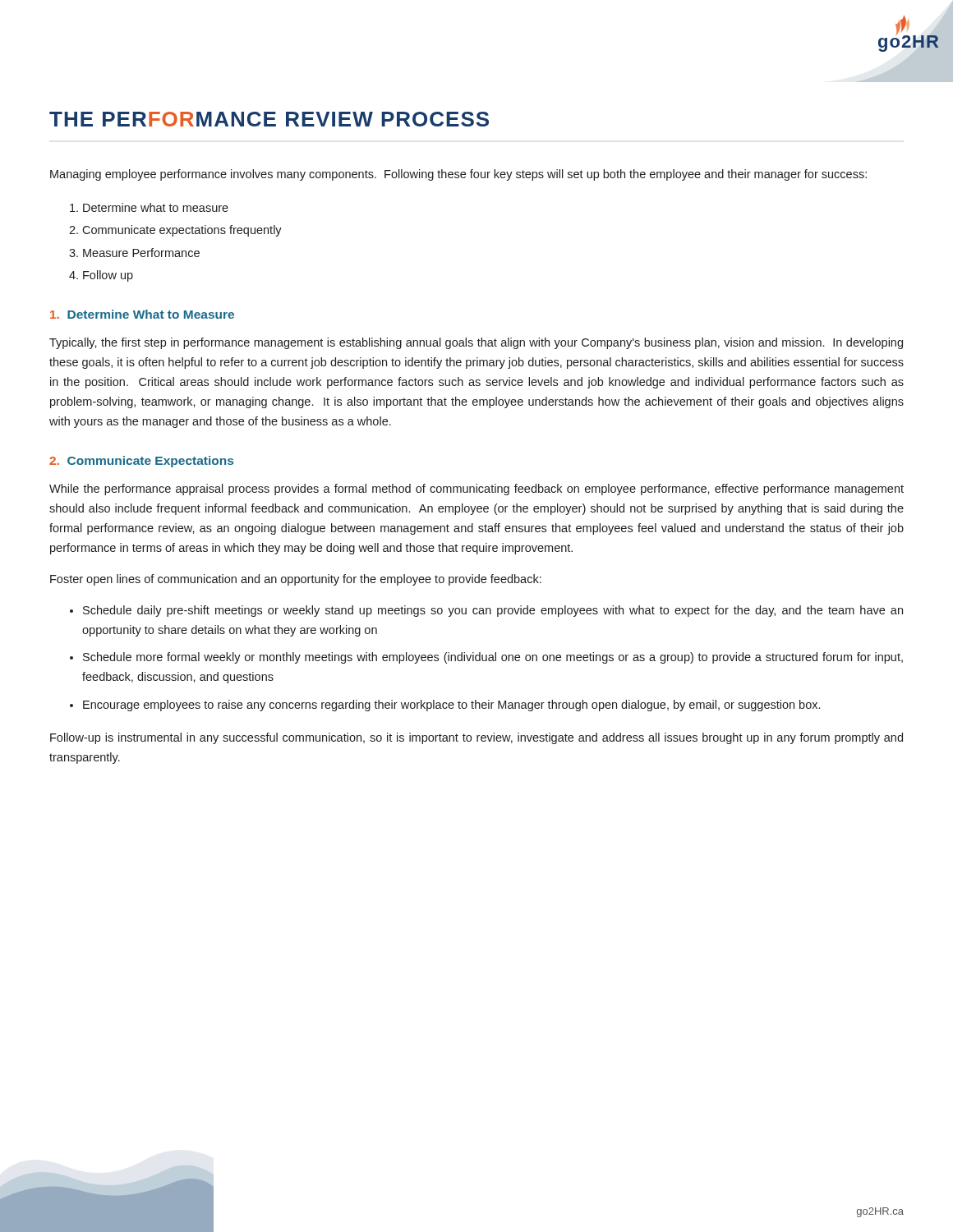
Task: Select the section header with the text "1. Determine What to Measure"
Action: coord(142,314)
